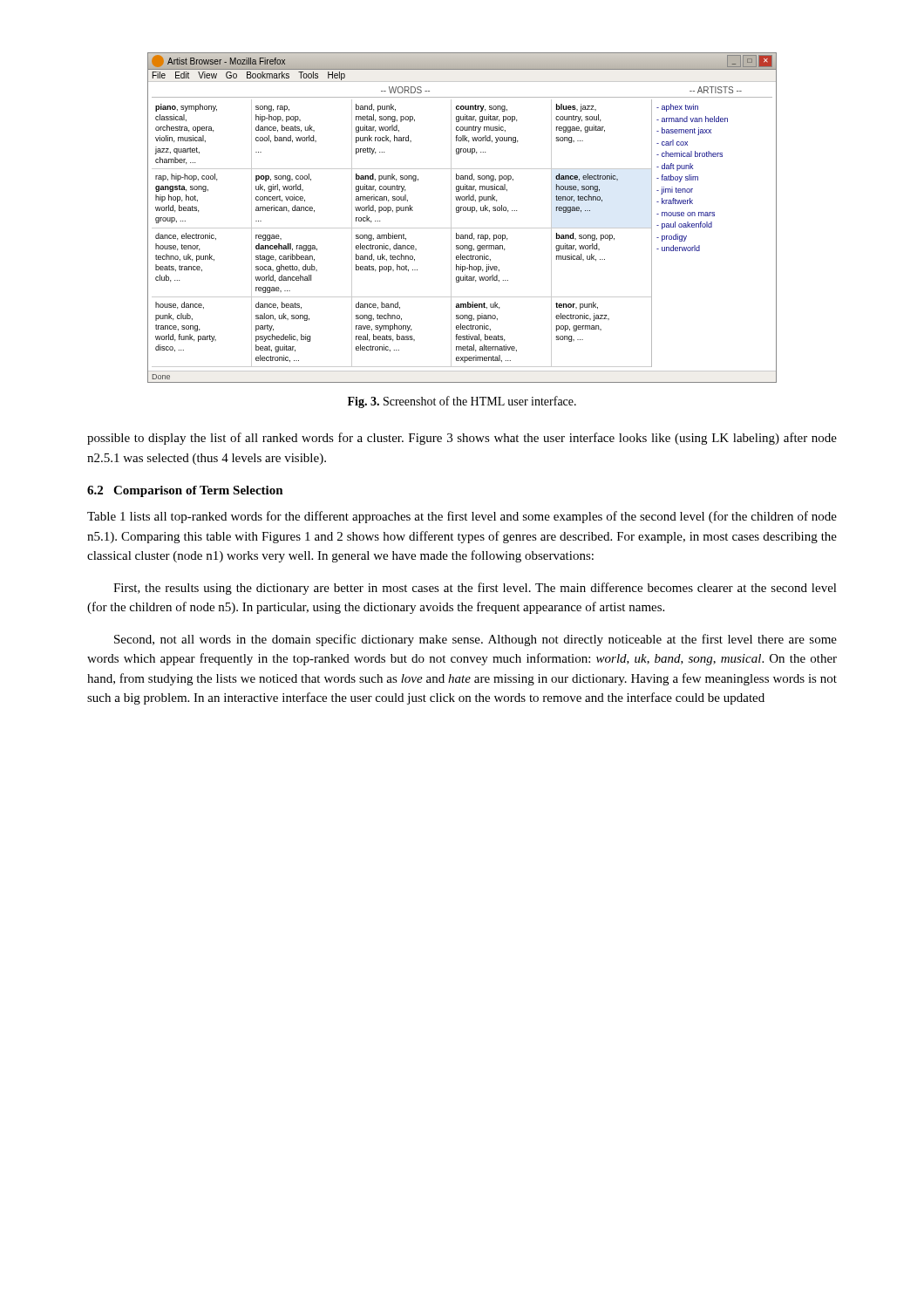Locate the block of text that opens with "First, the results using"
Viewport: 924px width, 1308px height.
pyautogui.click(x=462, y=597)
